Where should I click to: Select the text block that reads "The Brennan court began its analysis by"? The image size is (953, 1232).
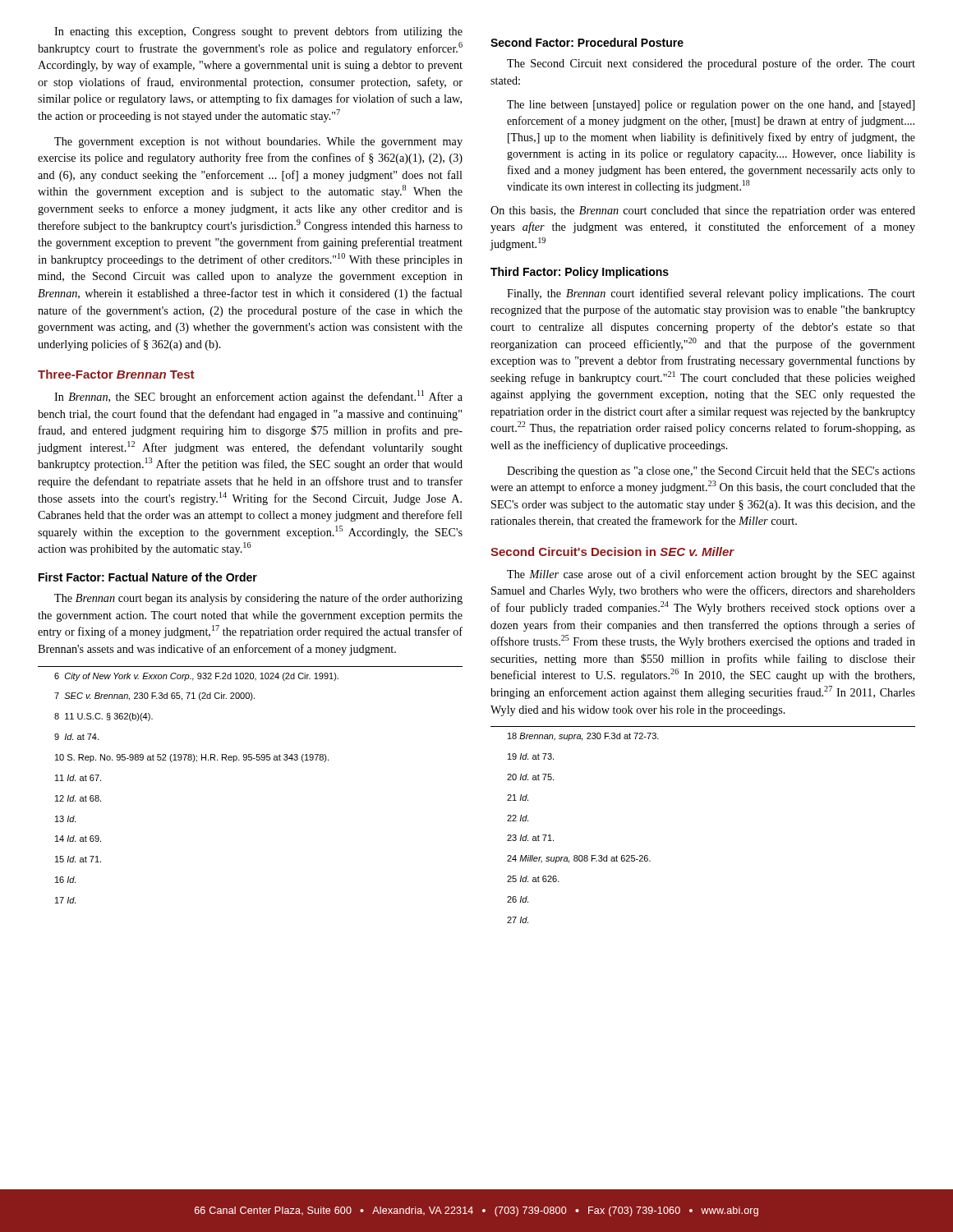click(250, 624)
